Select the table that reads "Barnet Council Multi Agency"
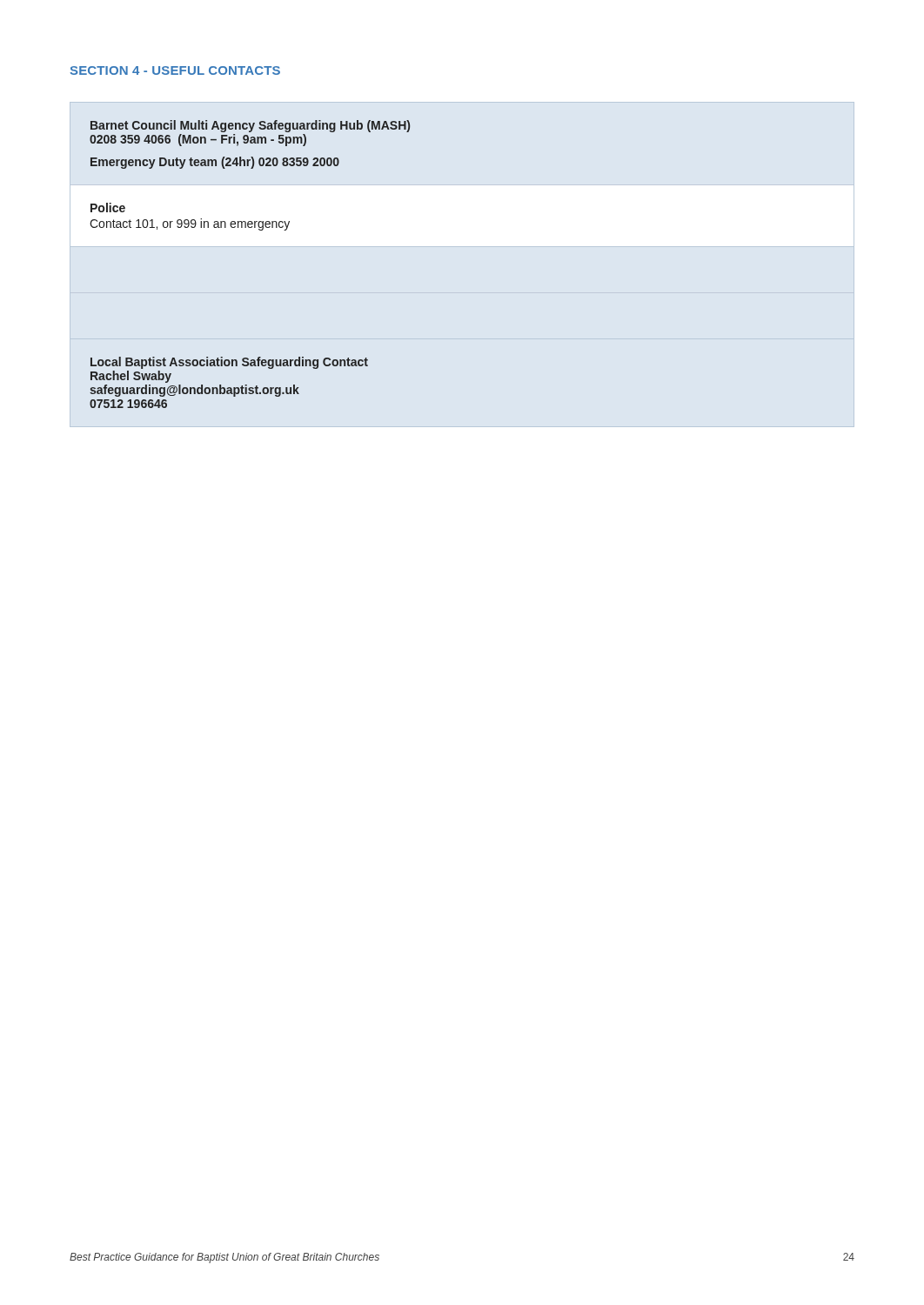 462,264
